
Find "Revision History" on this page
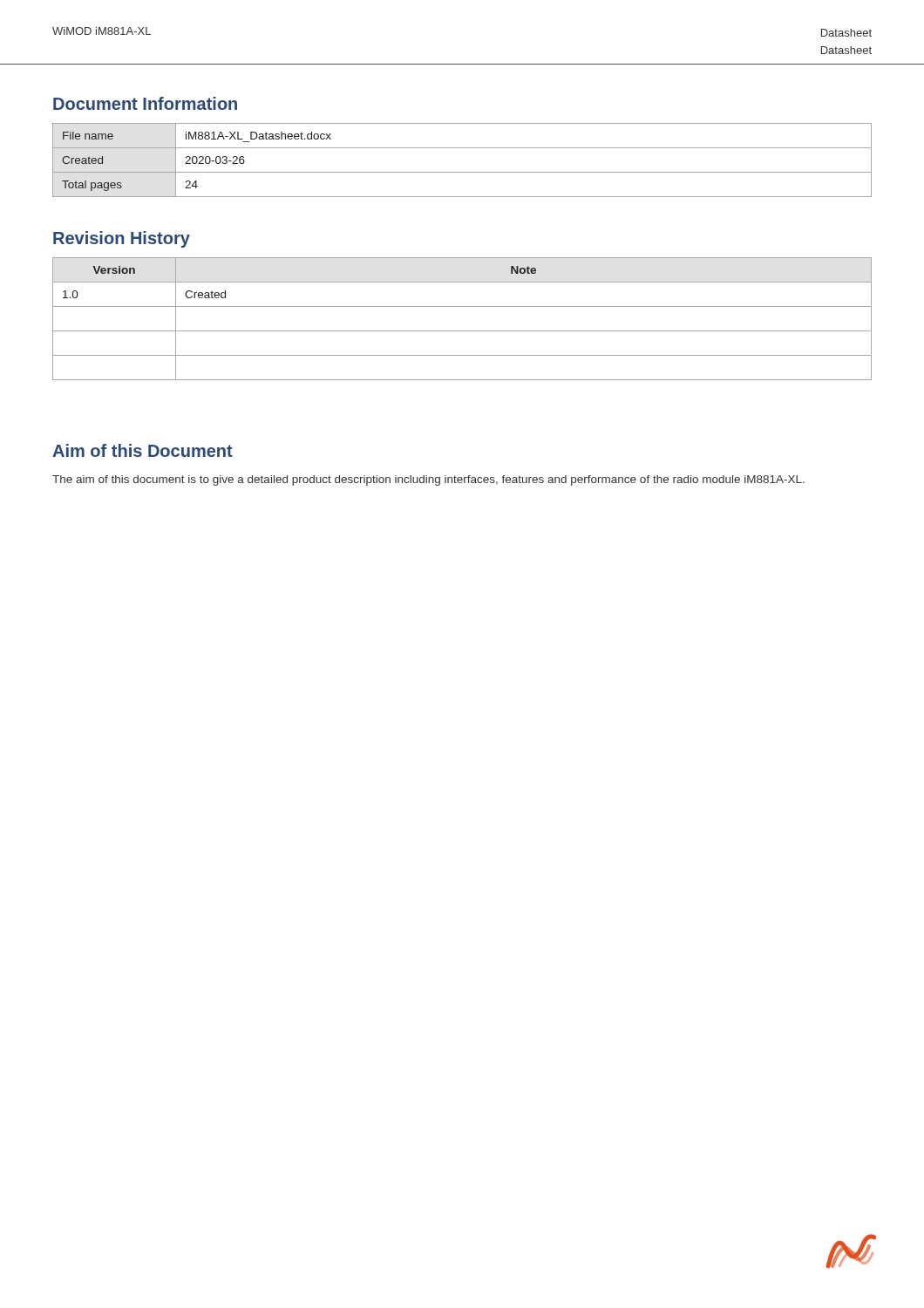121,238
